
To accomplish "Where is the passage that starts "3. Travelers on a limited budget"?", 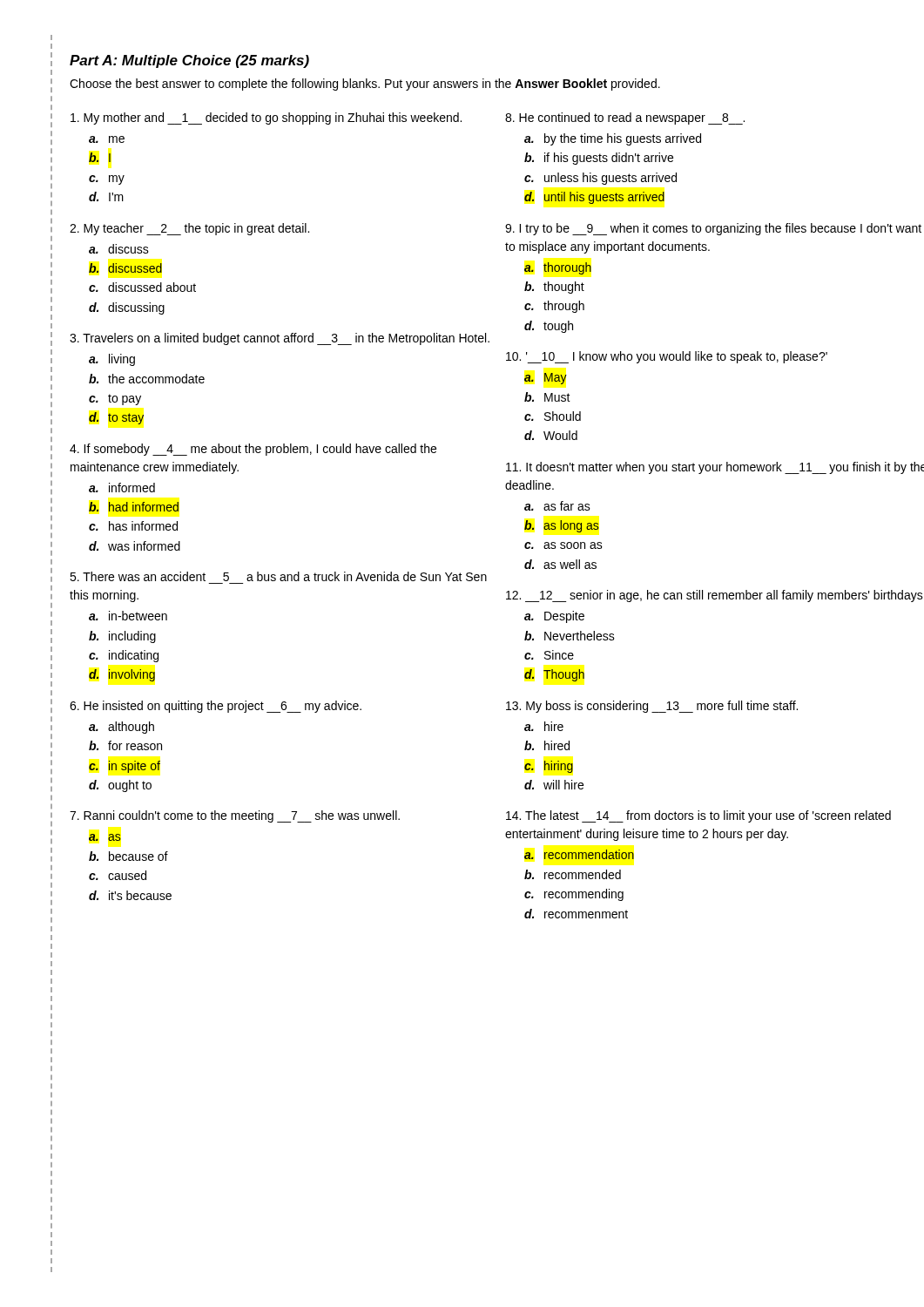I will click(280, 339).
